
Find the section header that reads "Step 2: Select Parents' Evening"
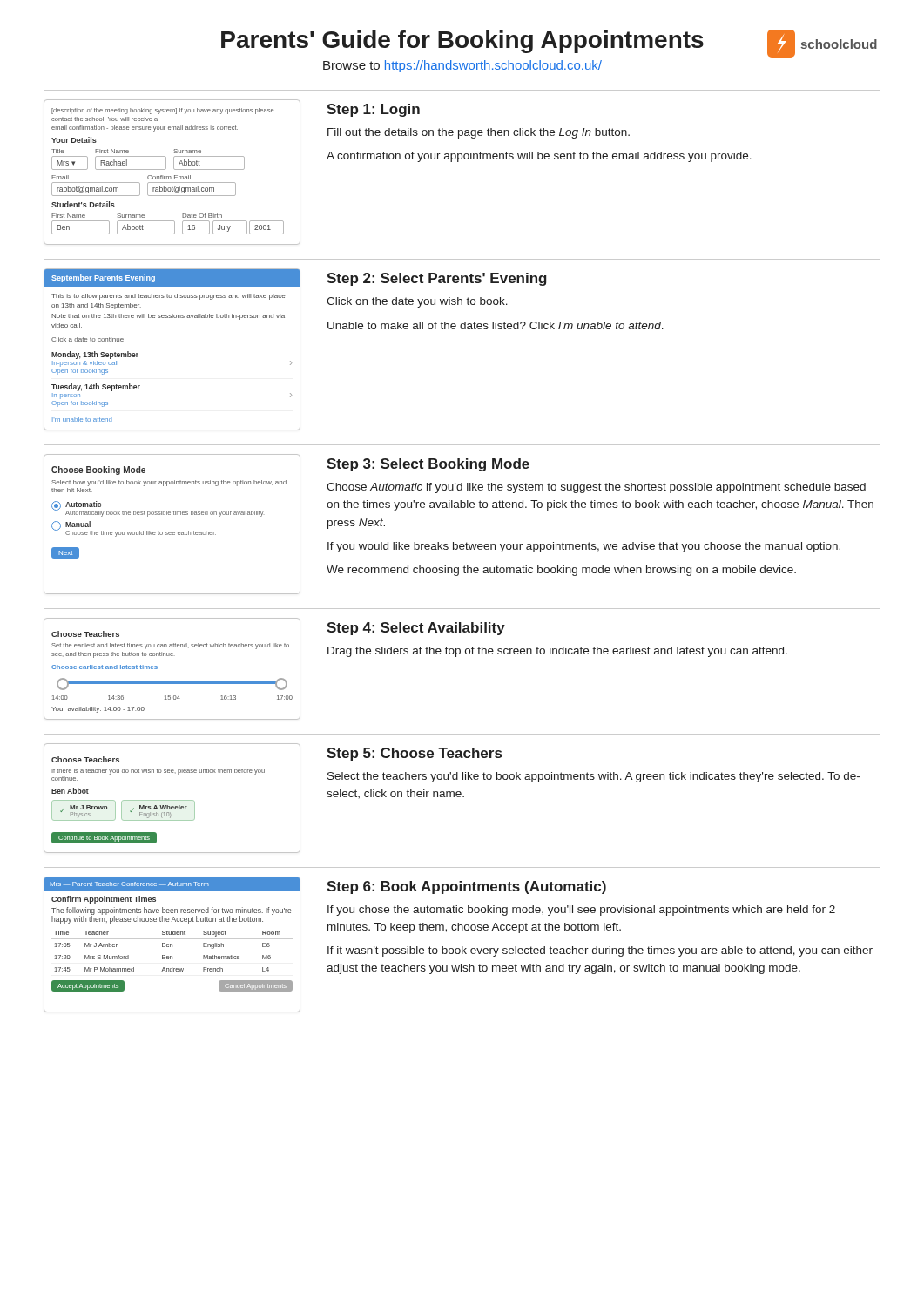point(437,279)
